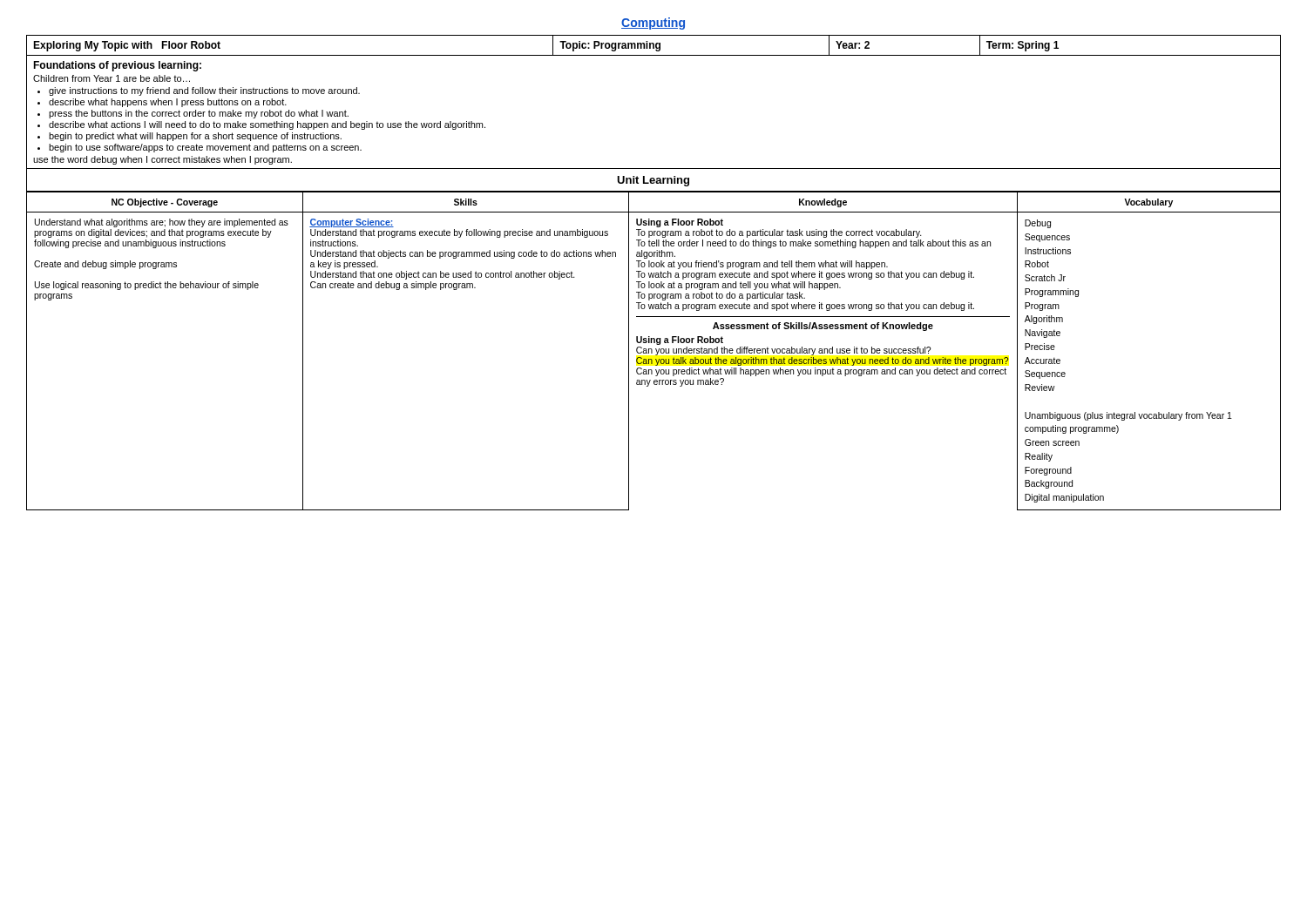Find the list item containing "press the buttons in the correct order"

(x=199, y=113)
